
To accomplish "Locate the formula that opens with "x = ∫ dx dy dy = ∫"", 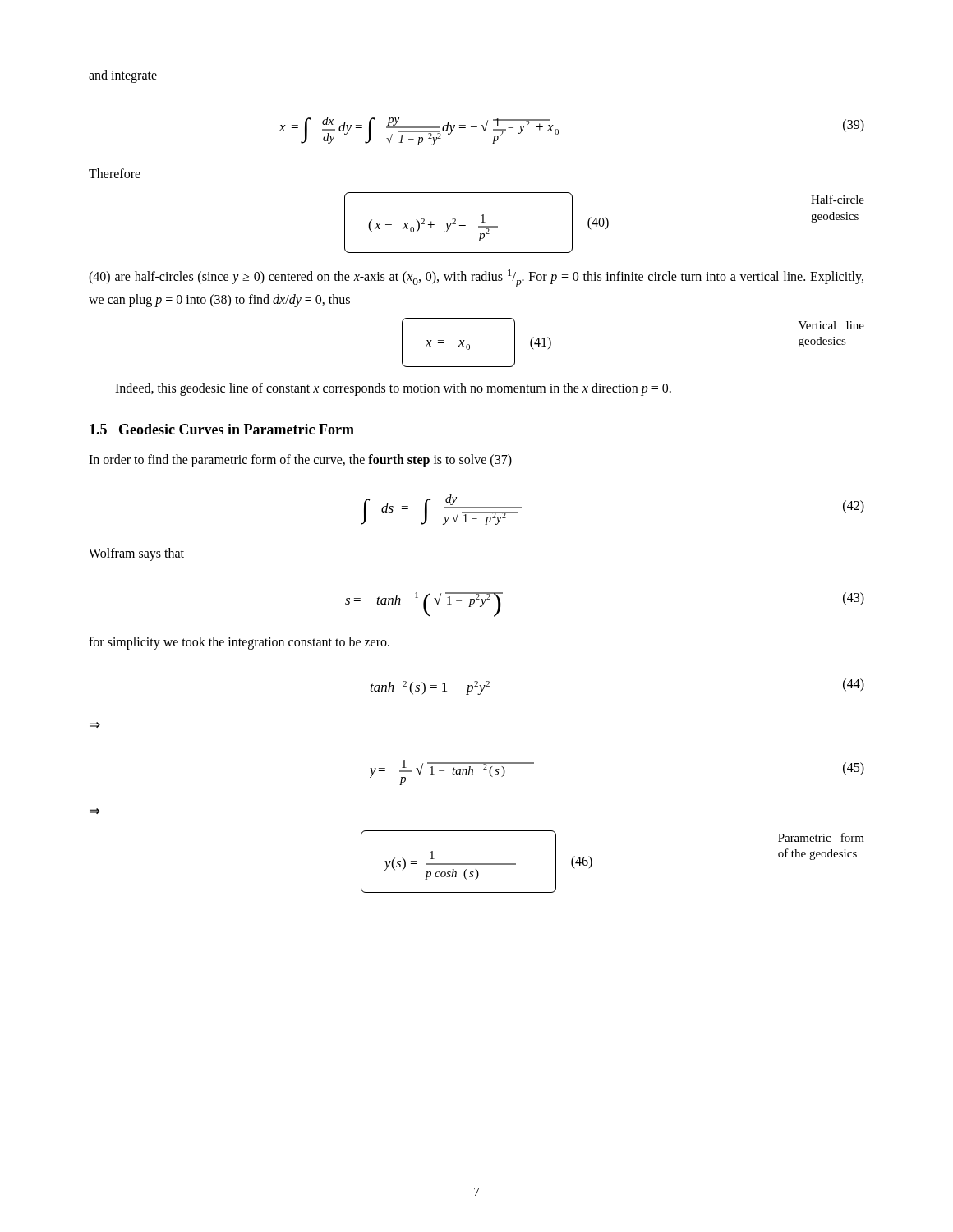I will (476, 125).
